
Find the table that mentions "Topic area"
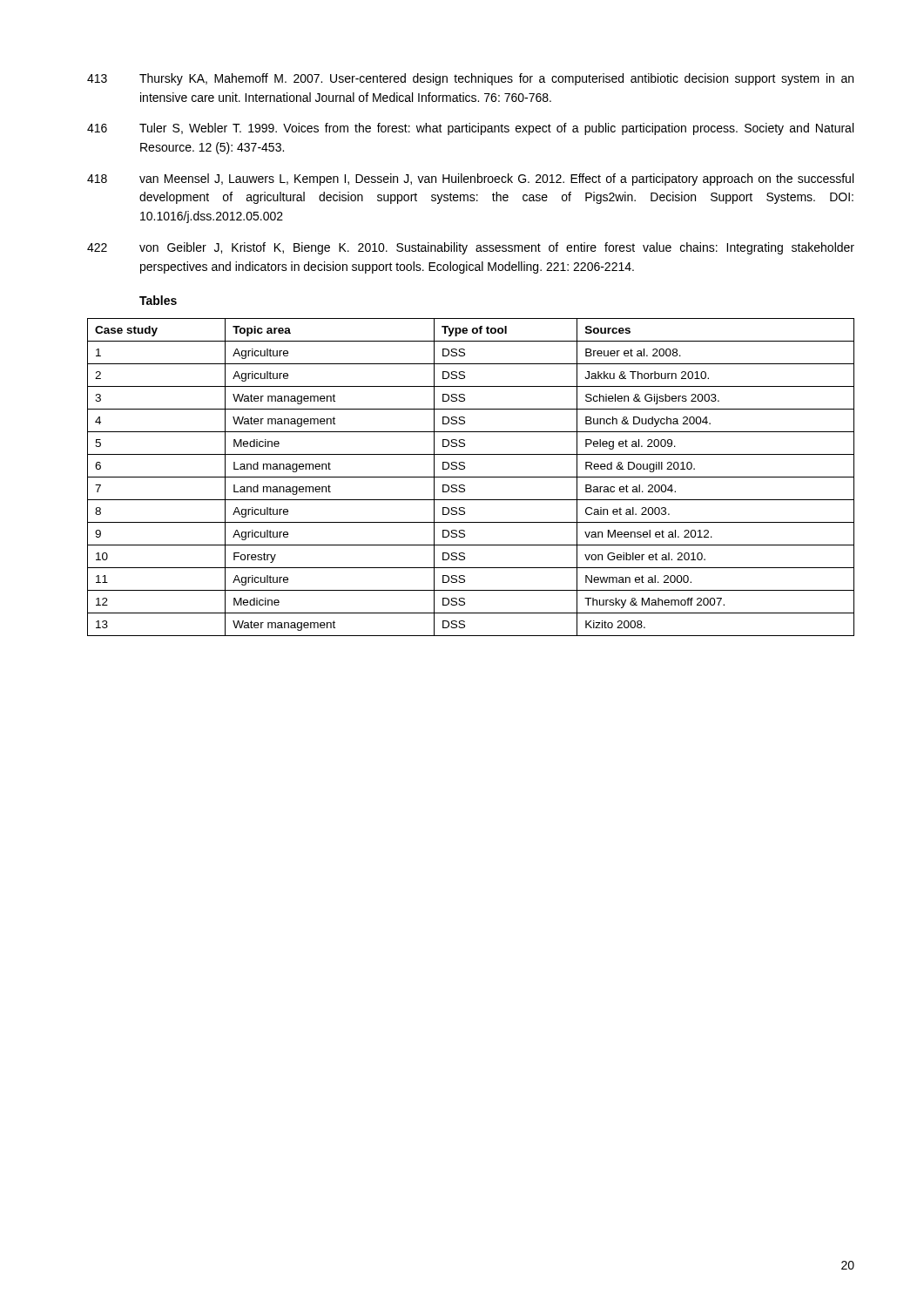pyautogui.click(x=471, y=477)
